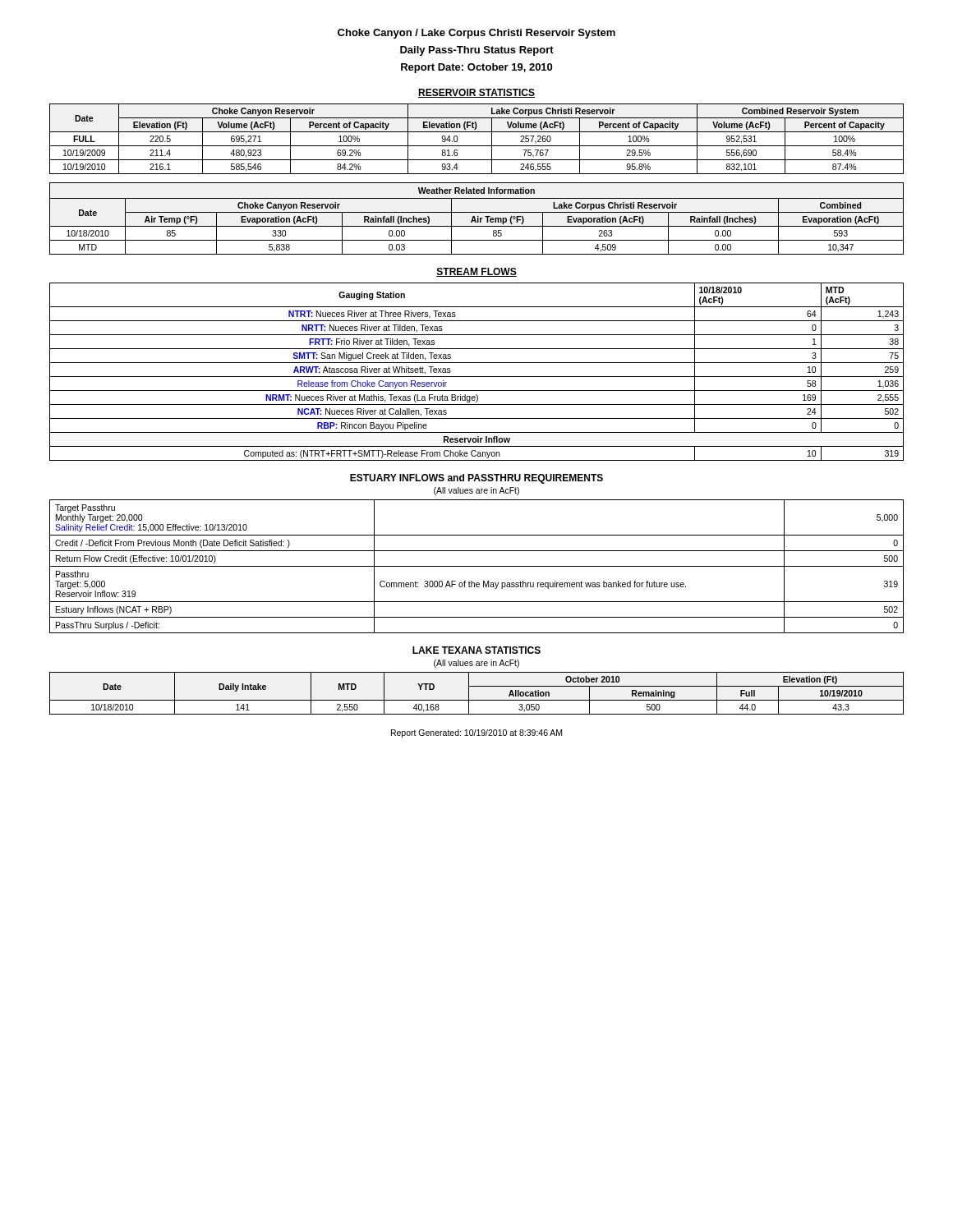Click on the table containing "Volume (AcFt)"
The image size is (953, 1232).
[x=476, y=139]
